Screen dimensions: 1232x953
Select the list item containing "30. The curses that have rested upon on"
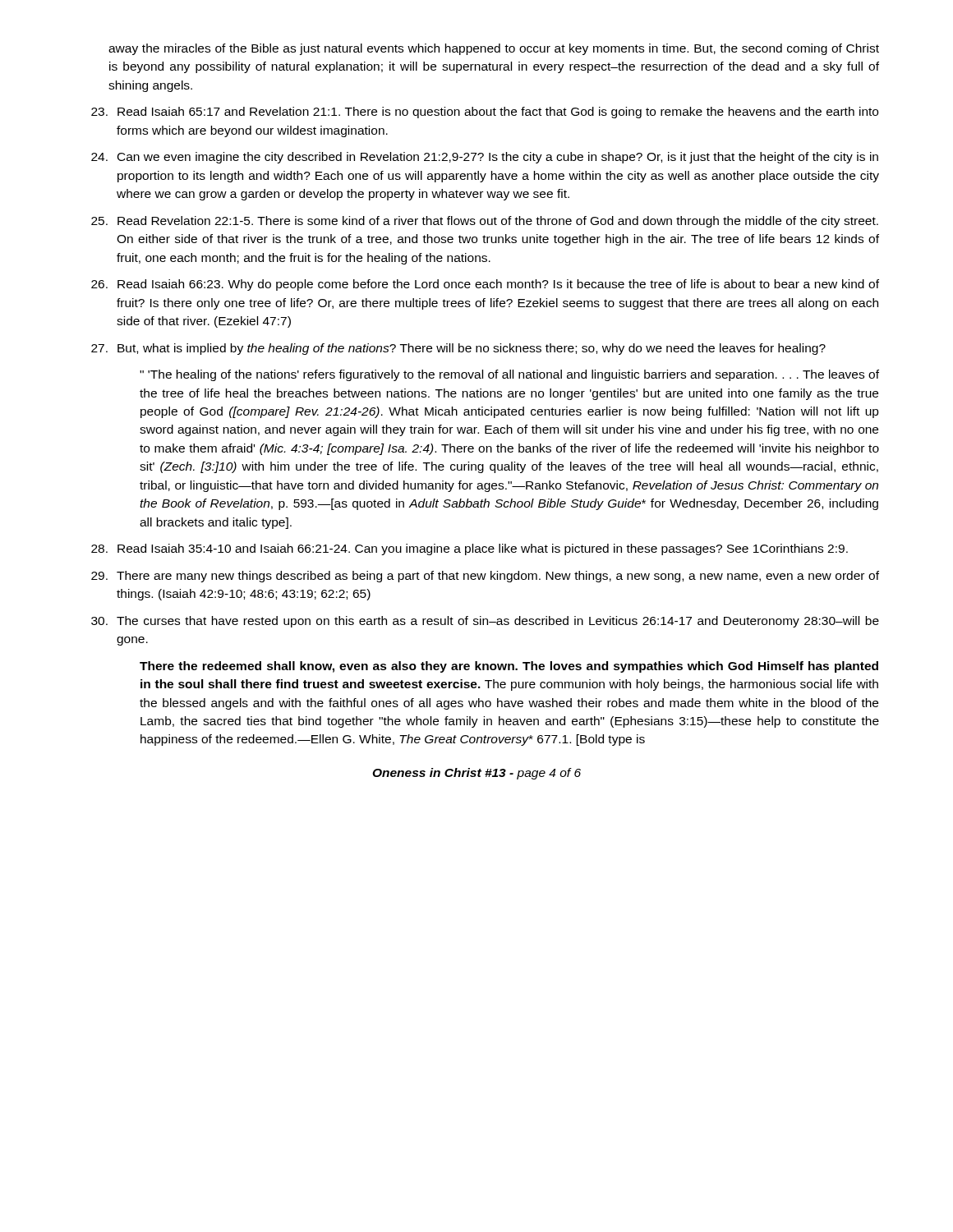pos(476,630)
